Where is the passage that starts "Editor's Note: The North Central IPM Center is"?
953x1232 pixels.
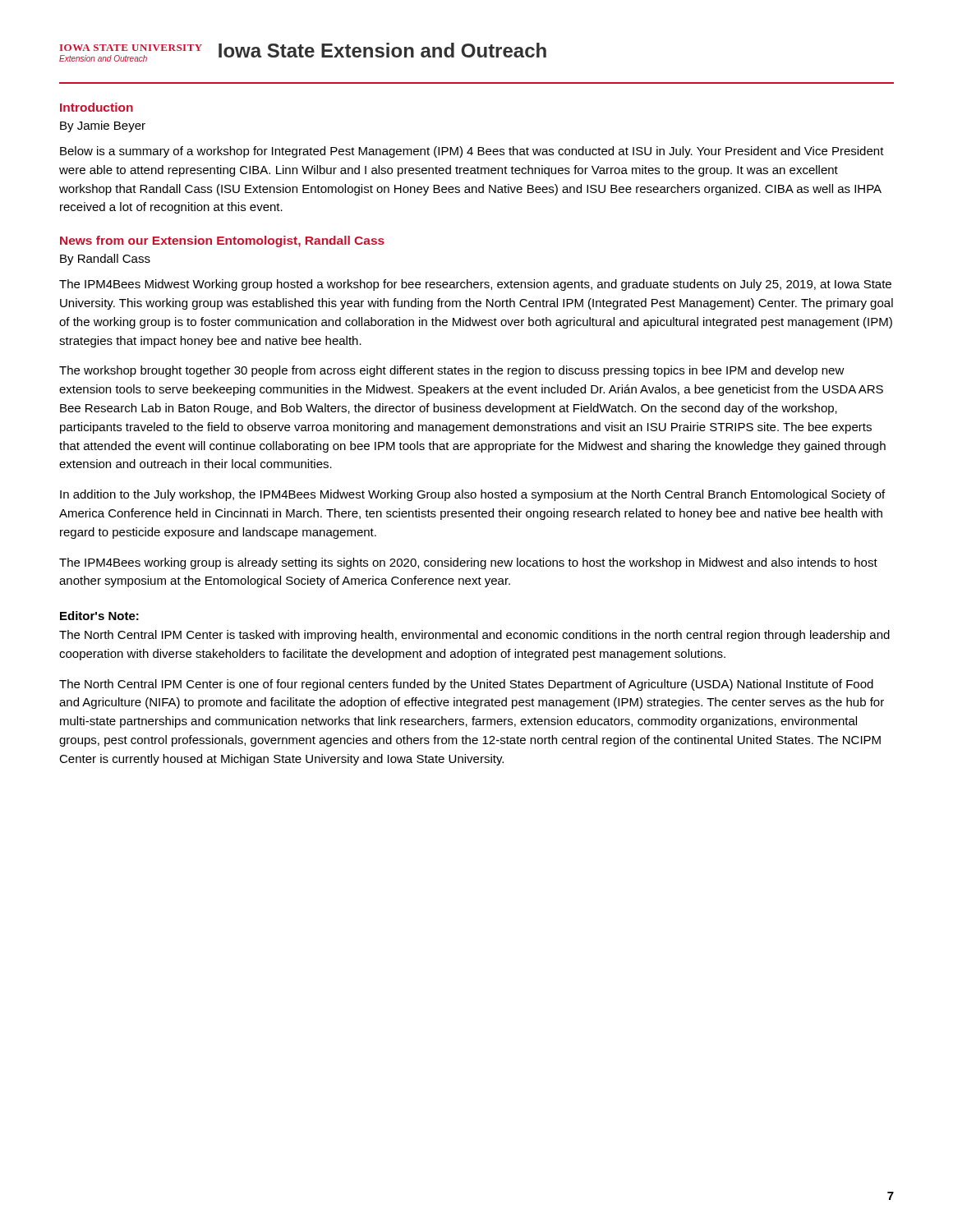click(475, 634)
